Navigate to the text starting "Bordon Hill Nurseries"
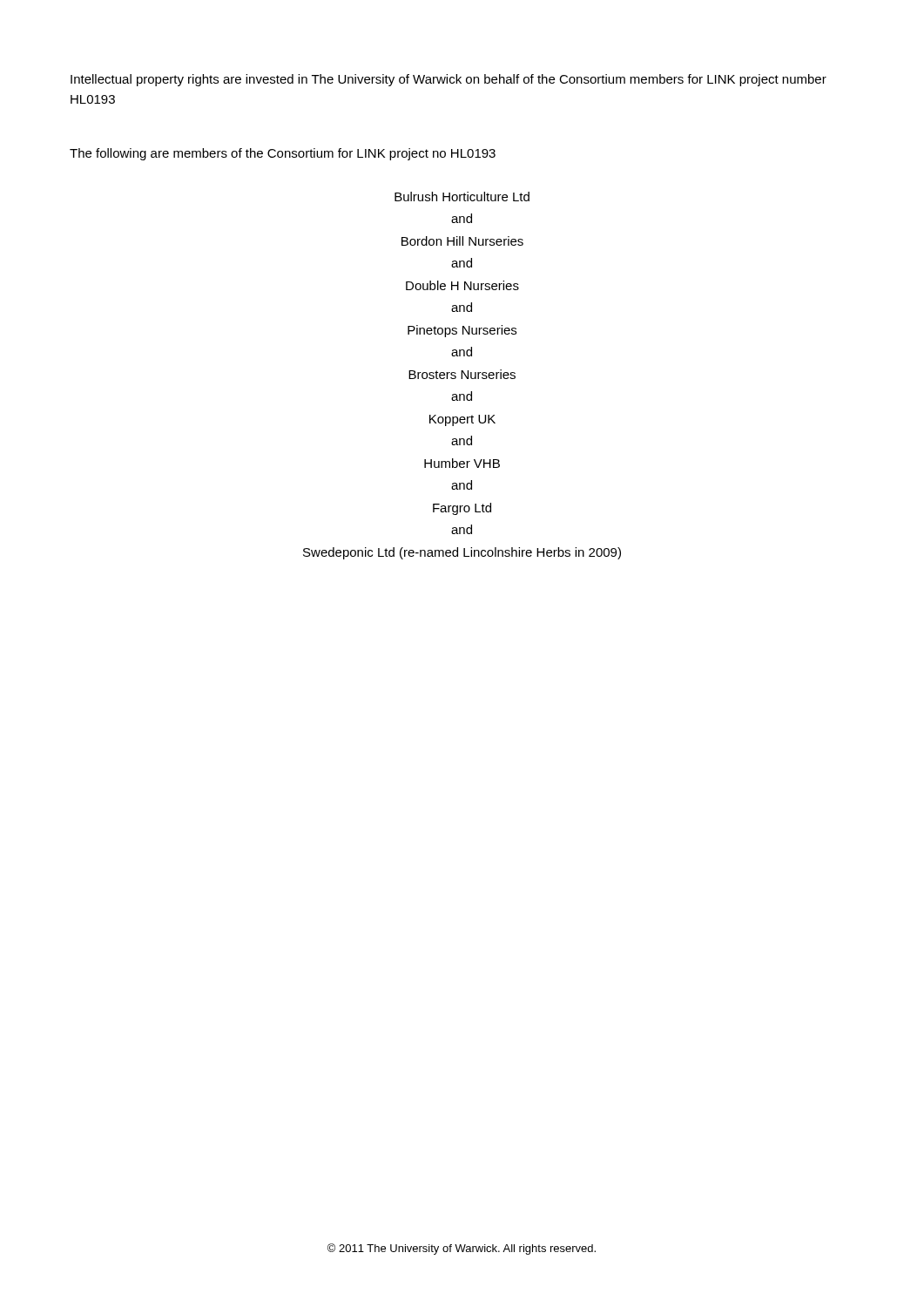 pos(462,240)
